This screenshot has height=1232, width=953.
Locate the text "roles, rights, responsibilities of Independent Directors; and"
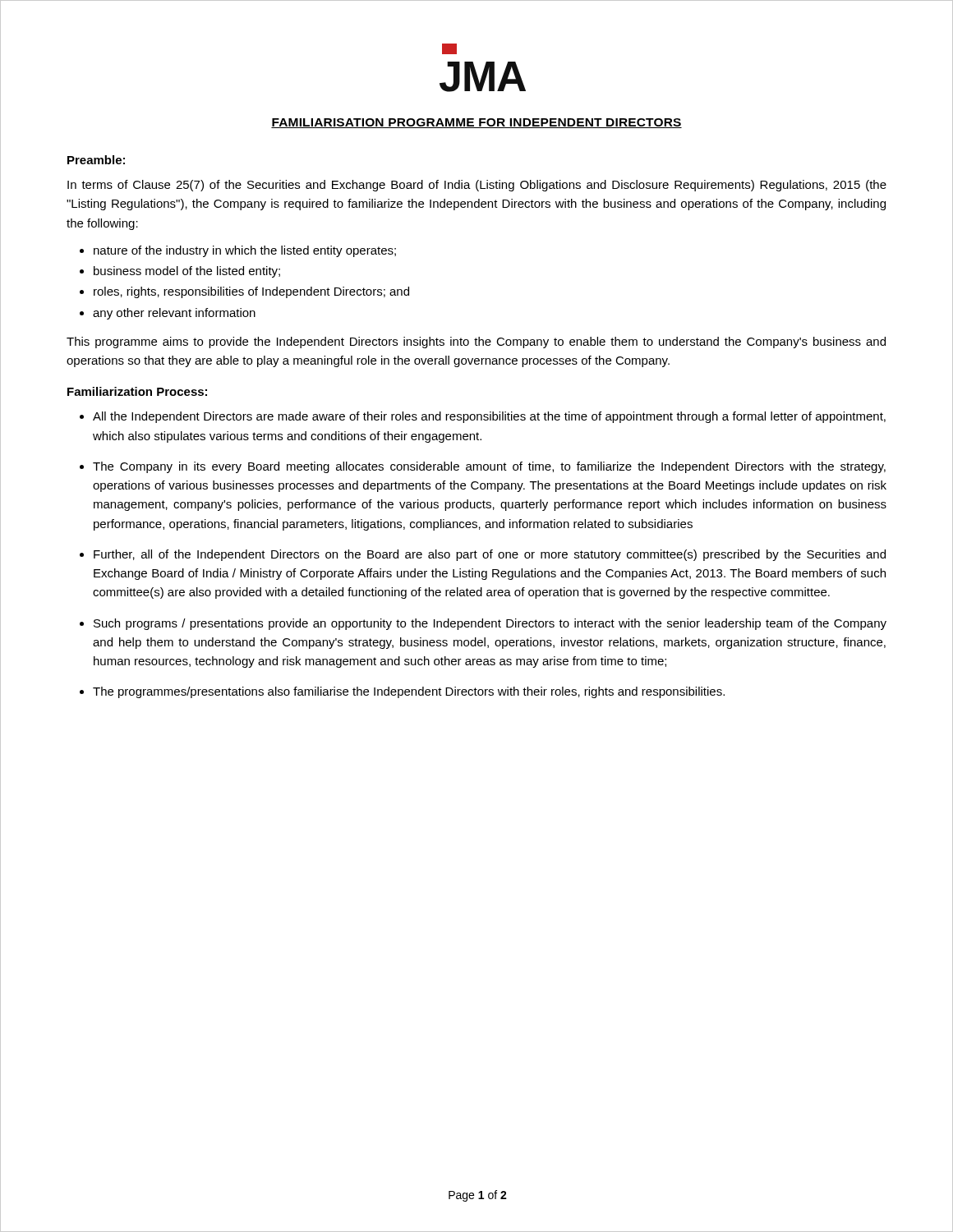pos(251,291)
